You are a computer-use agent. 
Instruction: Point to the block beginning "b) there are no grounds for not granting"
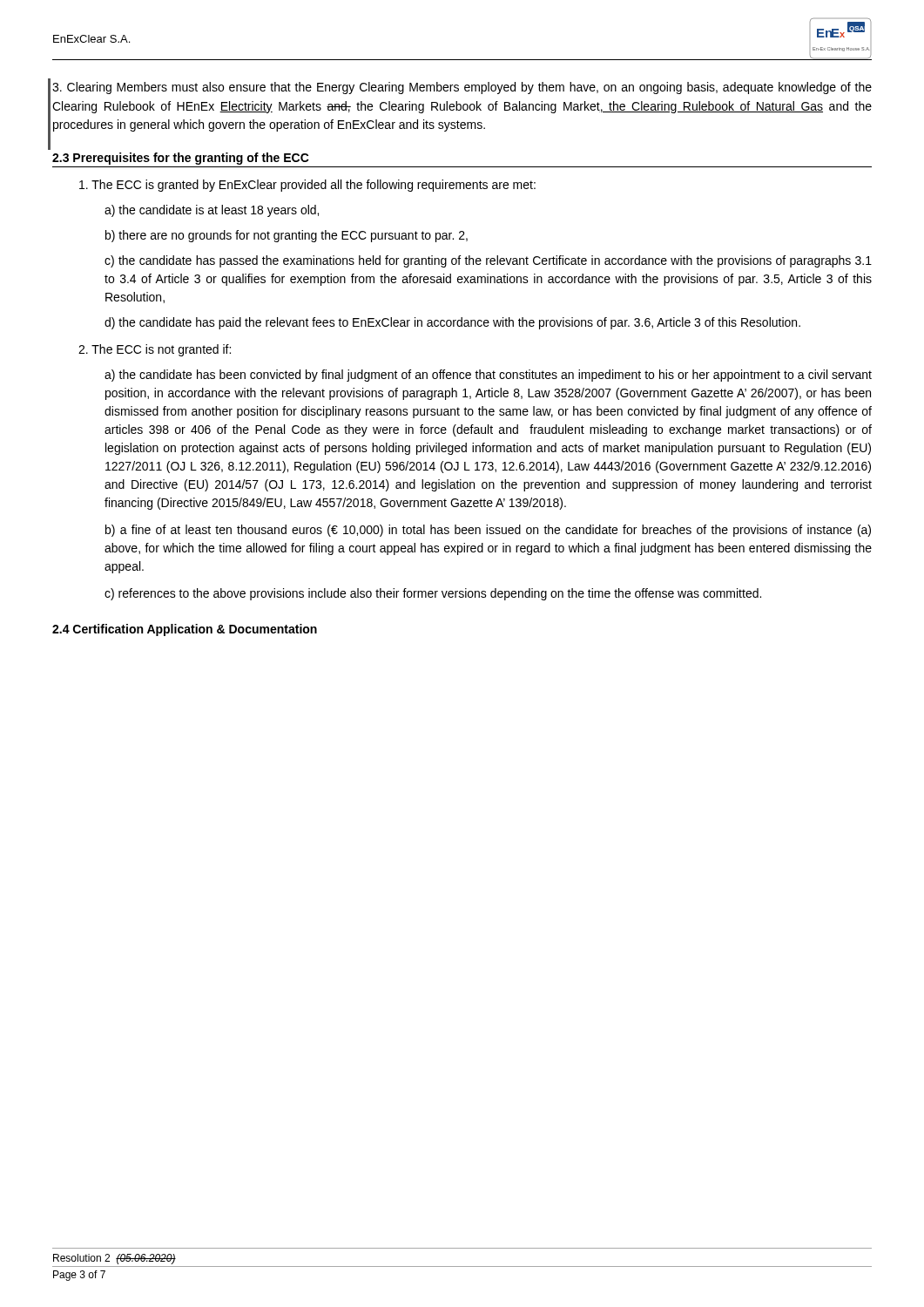click(x=286, y=235)
